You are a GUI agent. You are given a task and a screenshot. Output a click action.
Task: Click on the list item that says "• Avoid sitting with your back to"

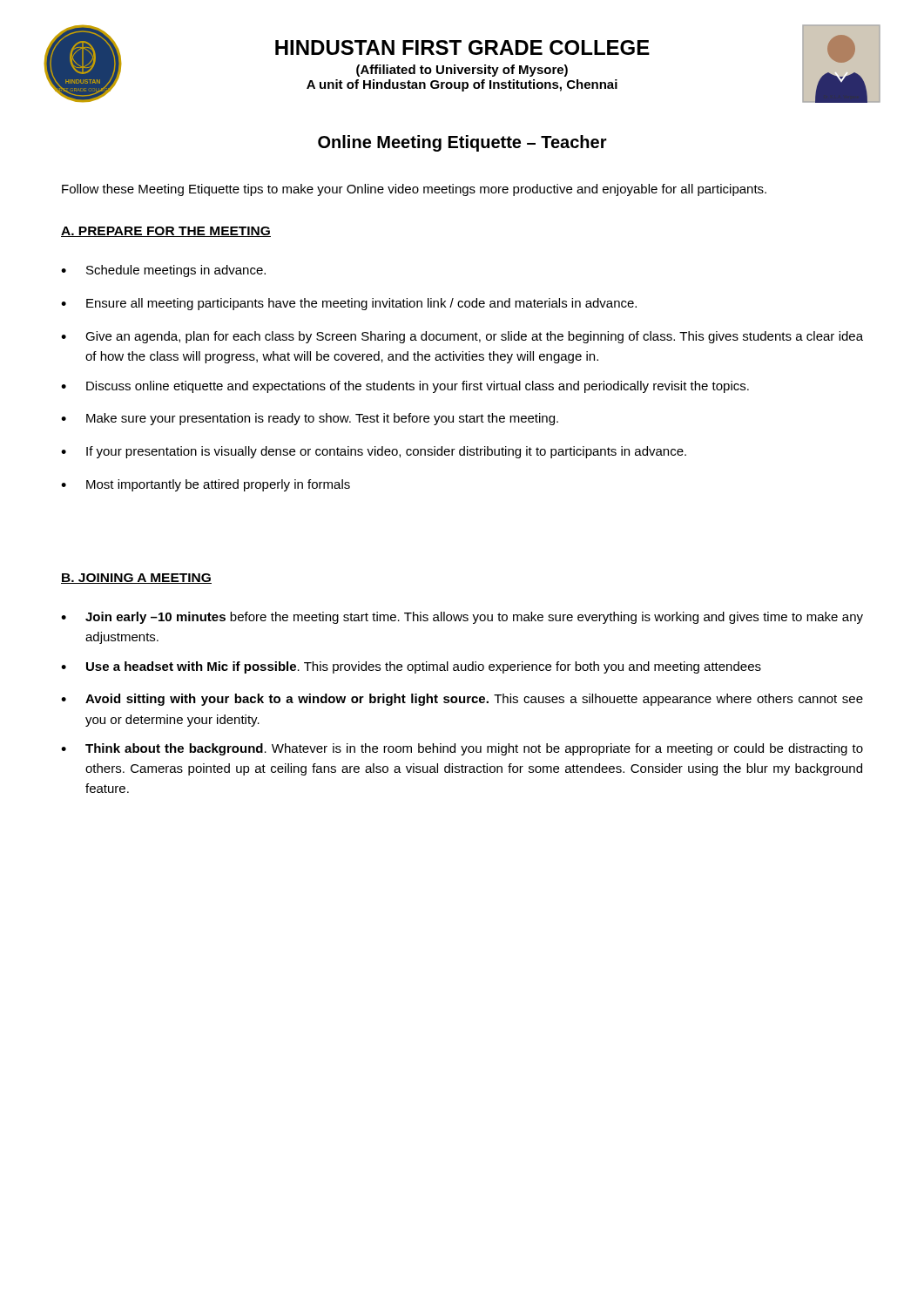(x=462, y=709)
